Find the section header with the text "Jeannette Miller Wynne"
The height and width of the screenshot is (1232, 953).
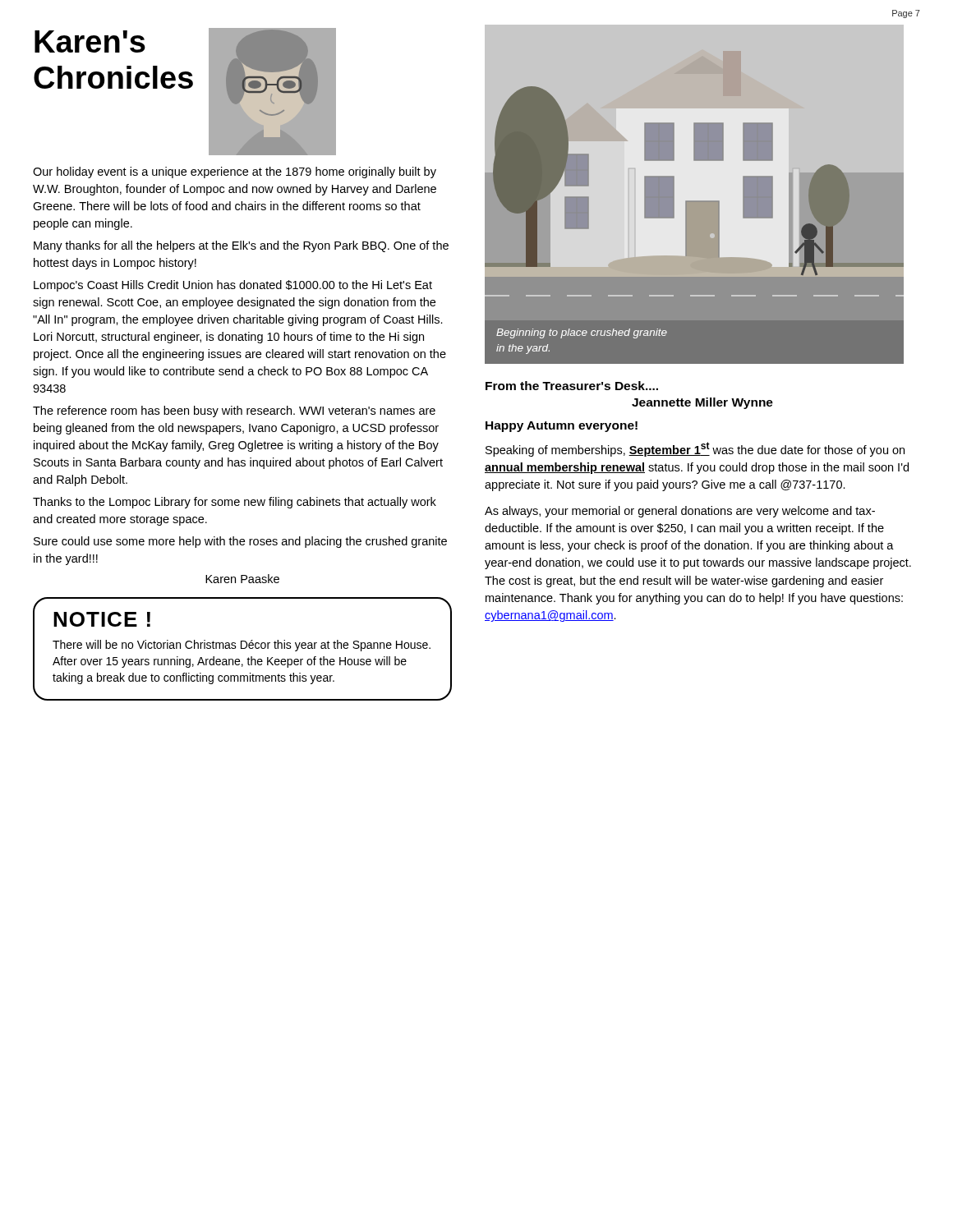tap(702, 402)
